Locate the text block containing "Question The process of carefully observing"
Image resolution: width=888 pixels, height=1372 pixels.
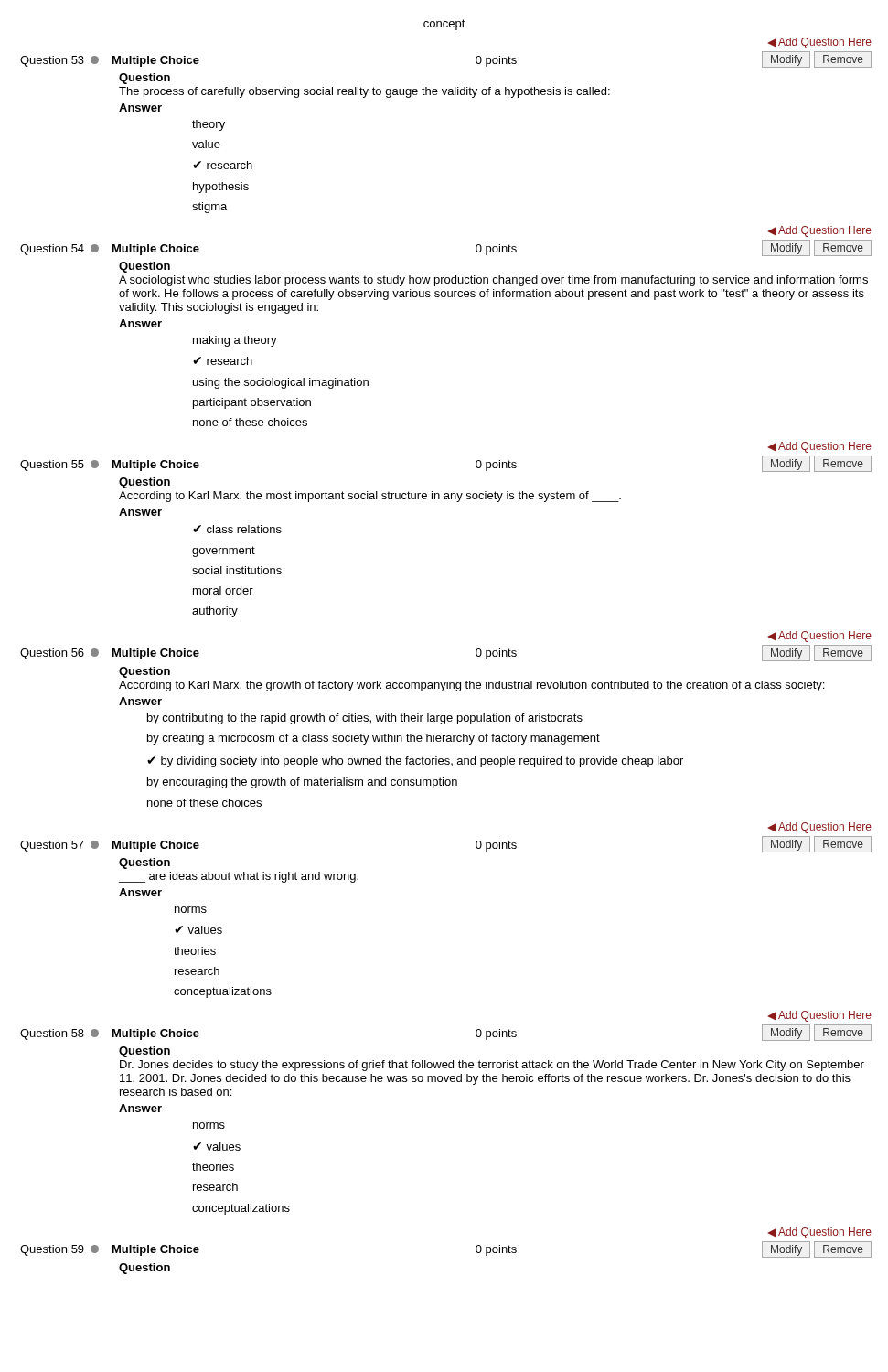[x=144, y=79]
